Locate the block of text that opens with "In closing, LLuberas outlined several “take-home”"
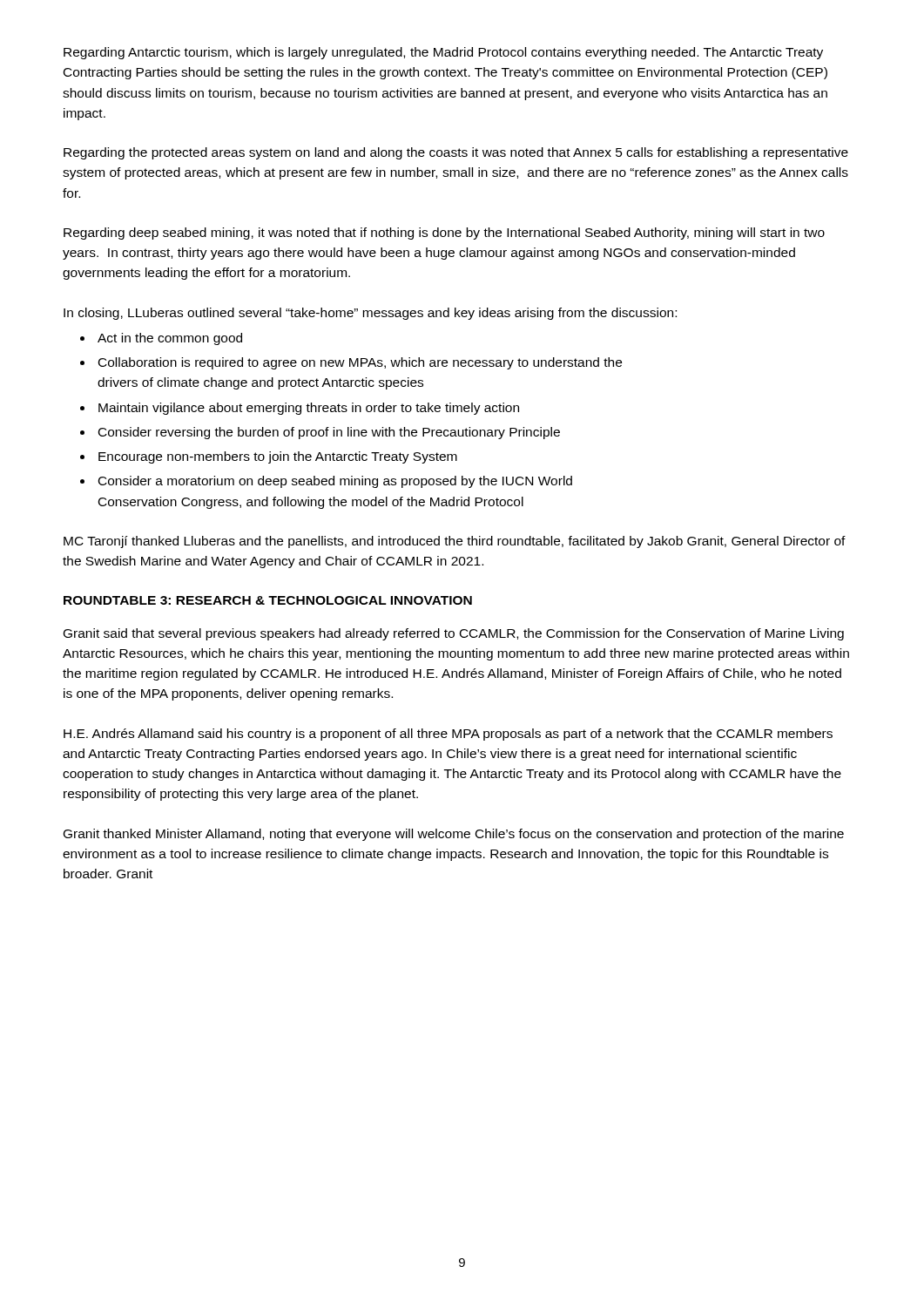Viewport: 924px width, 1307px height. pos(370,312)
